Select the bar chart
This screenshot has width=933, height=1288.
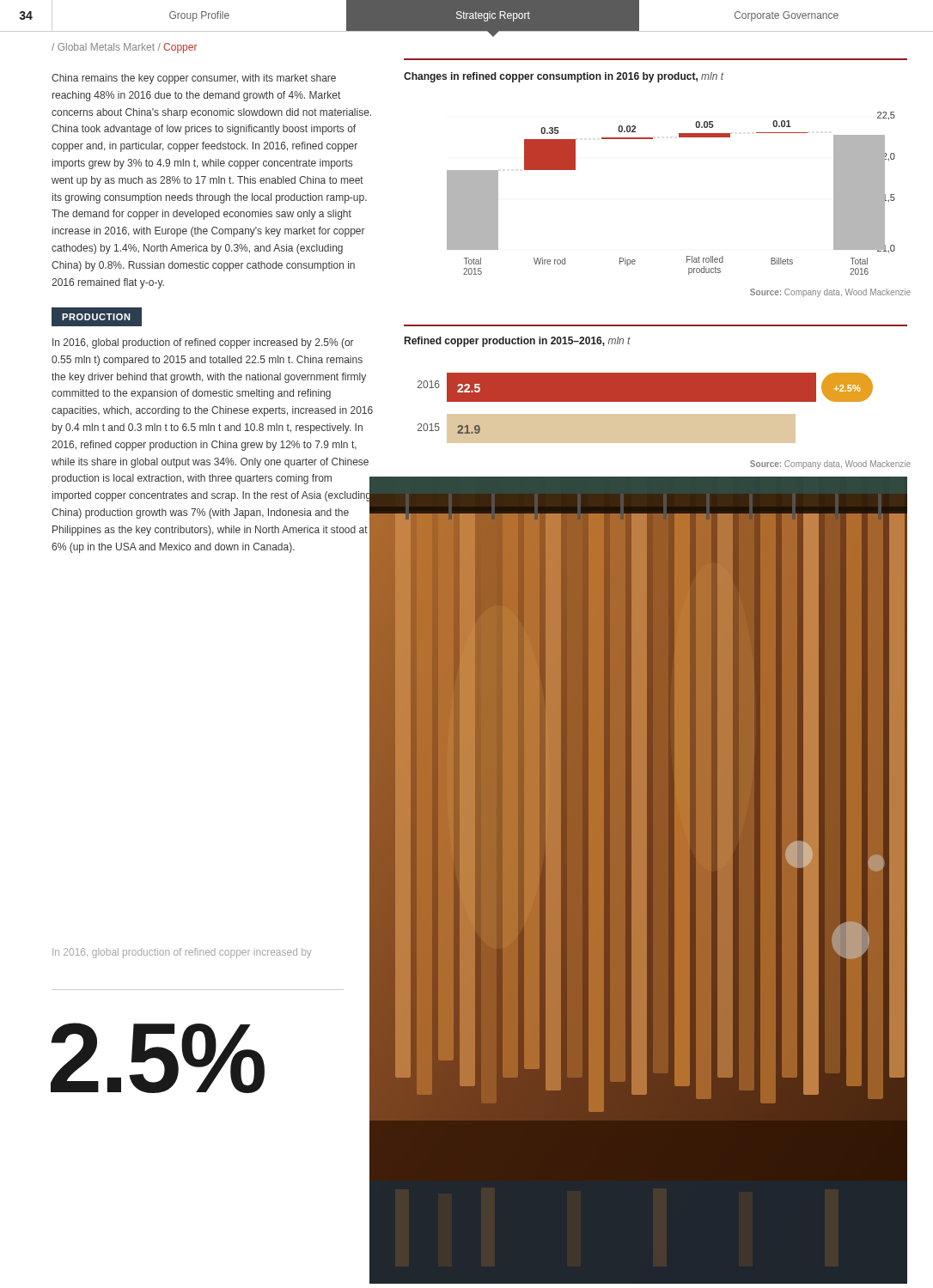pos(647,408)
